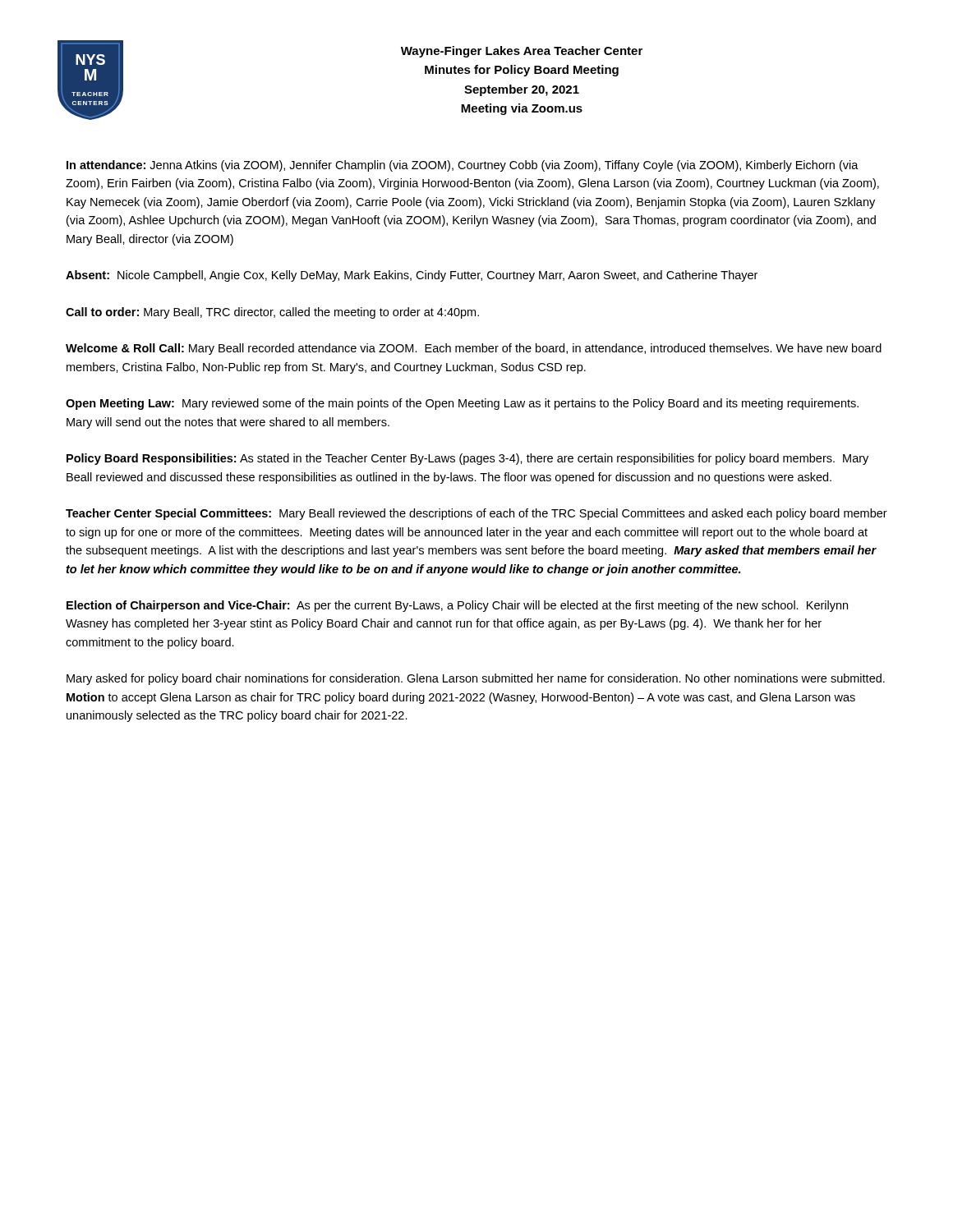Find the block starting "Welcome & Roll Call: Mary Beall"
The width and height of the screenshot is (953, 1232).
(474, 358)
